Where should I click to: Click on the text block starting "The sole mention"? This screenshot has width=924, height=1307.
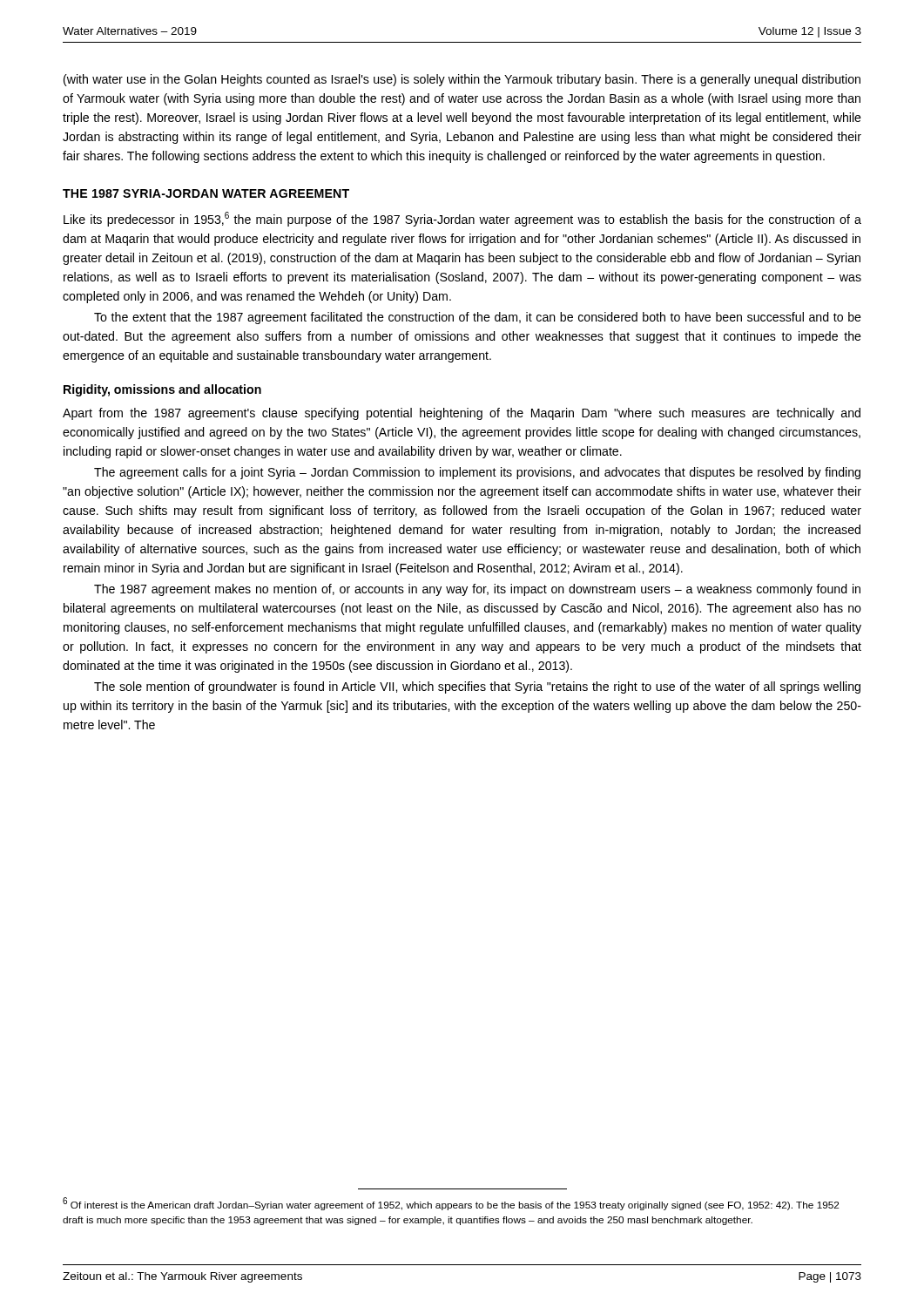pyautogui.click(x=462, y=706)
